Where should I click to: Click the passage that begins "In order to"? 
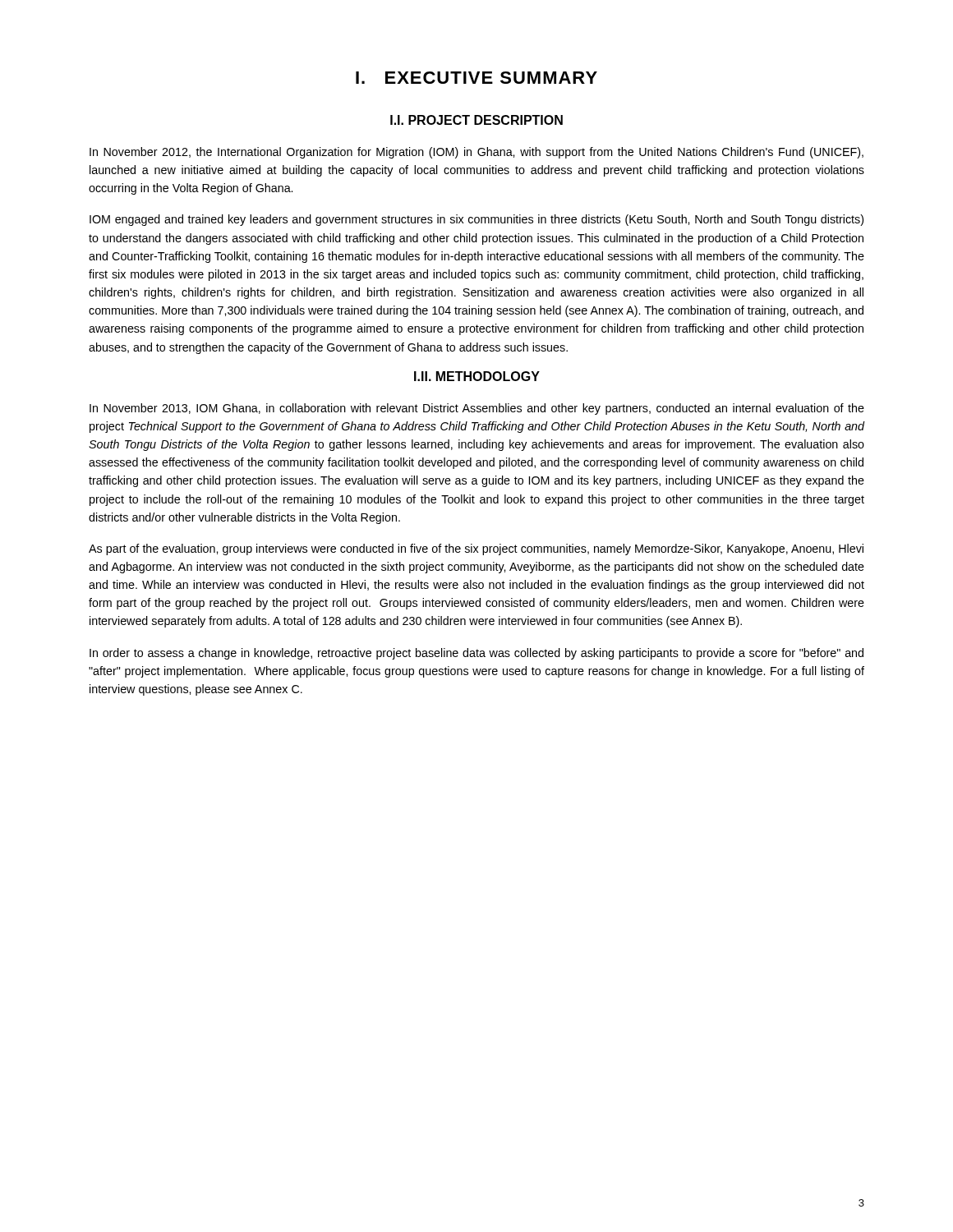[x=476, y=671]
